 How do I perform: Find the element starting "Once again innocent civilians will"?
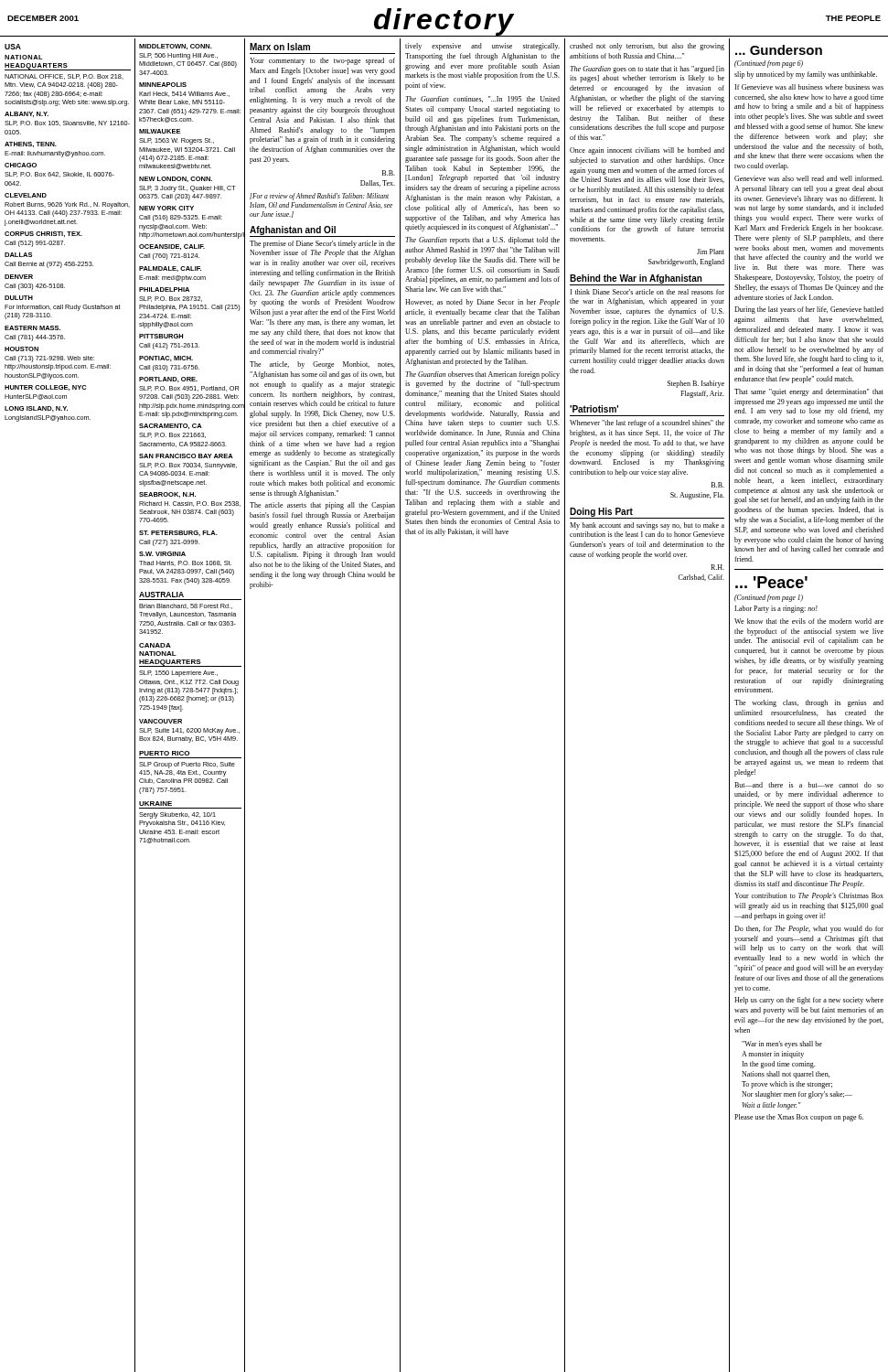tap(647, 195)
